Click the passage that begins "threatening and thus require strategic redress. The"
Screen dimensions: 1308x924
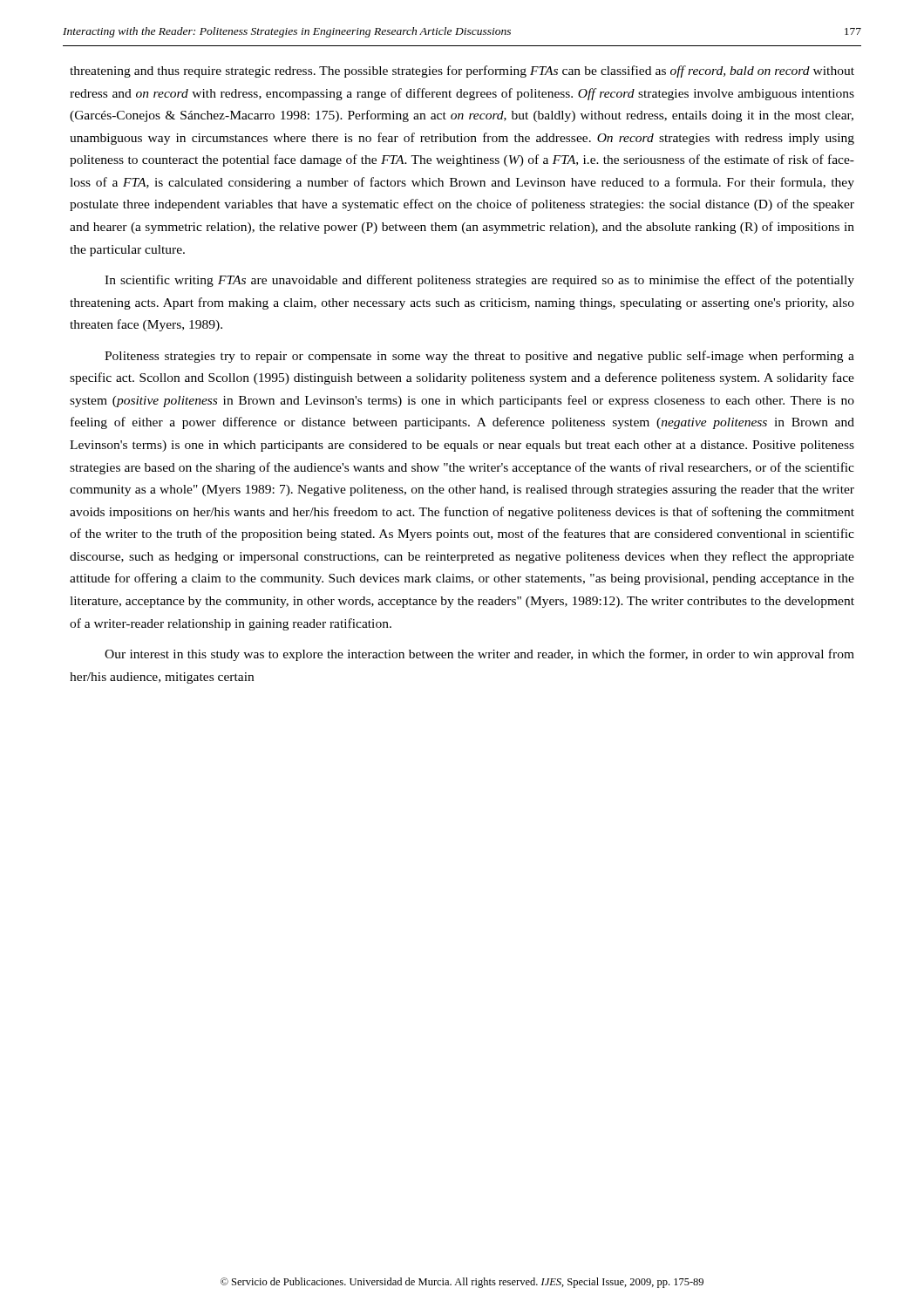click(462, 373)
